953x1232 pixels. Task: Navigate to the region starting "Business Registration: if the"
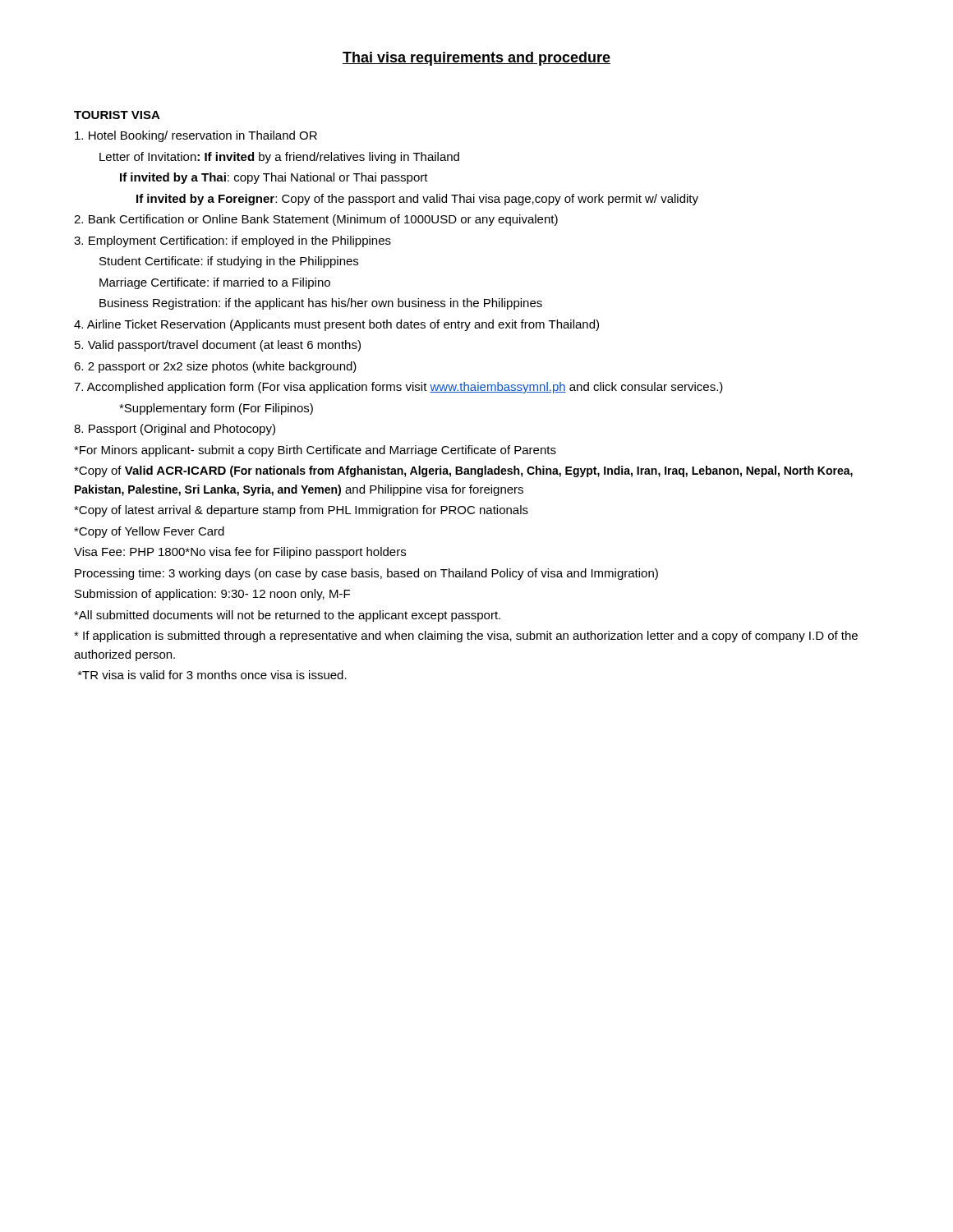(320, 303)
